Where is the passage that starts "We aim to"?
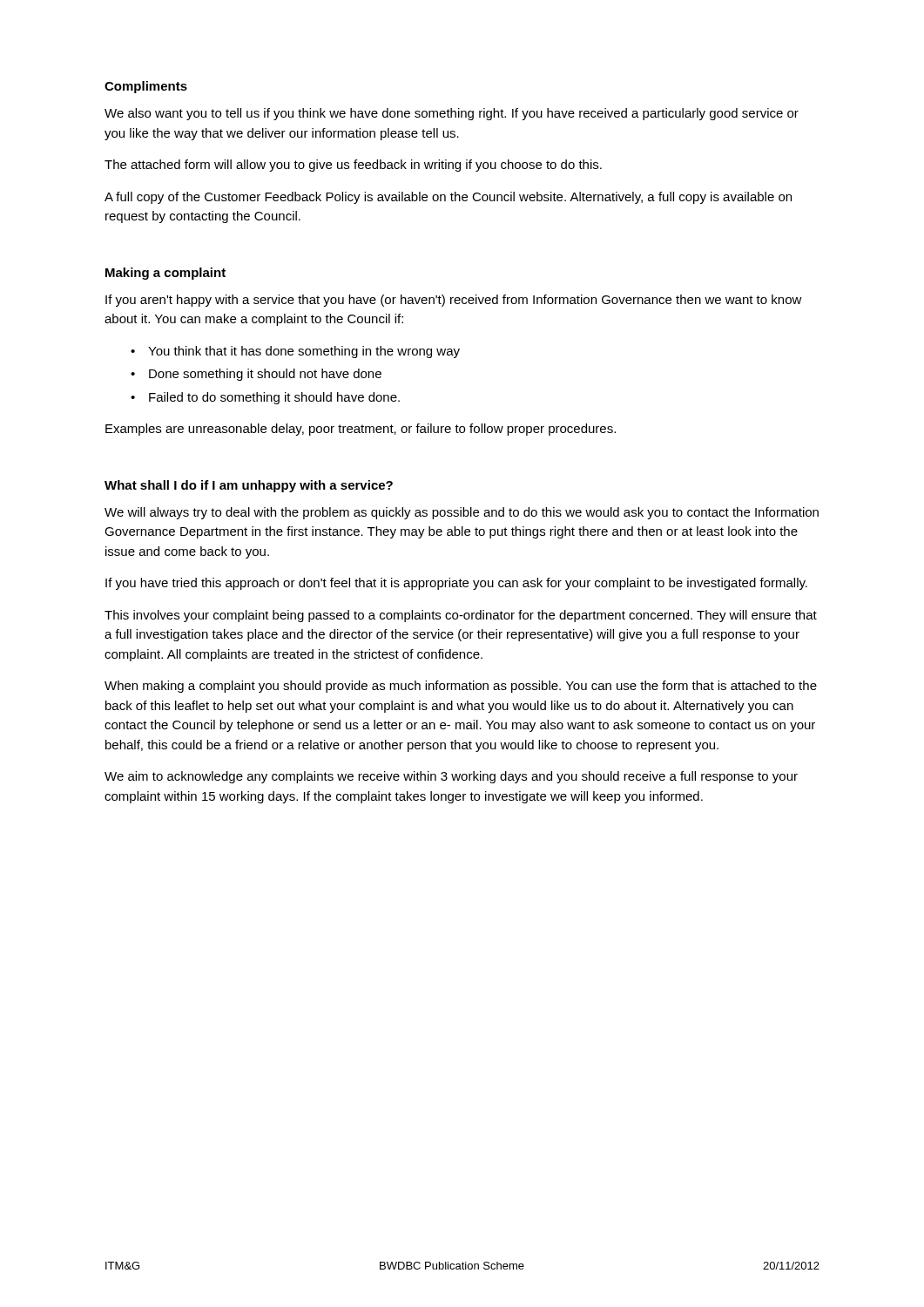This screenshot has height=1307, width=924. click(x=451, y=786)
